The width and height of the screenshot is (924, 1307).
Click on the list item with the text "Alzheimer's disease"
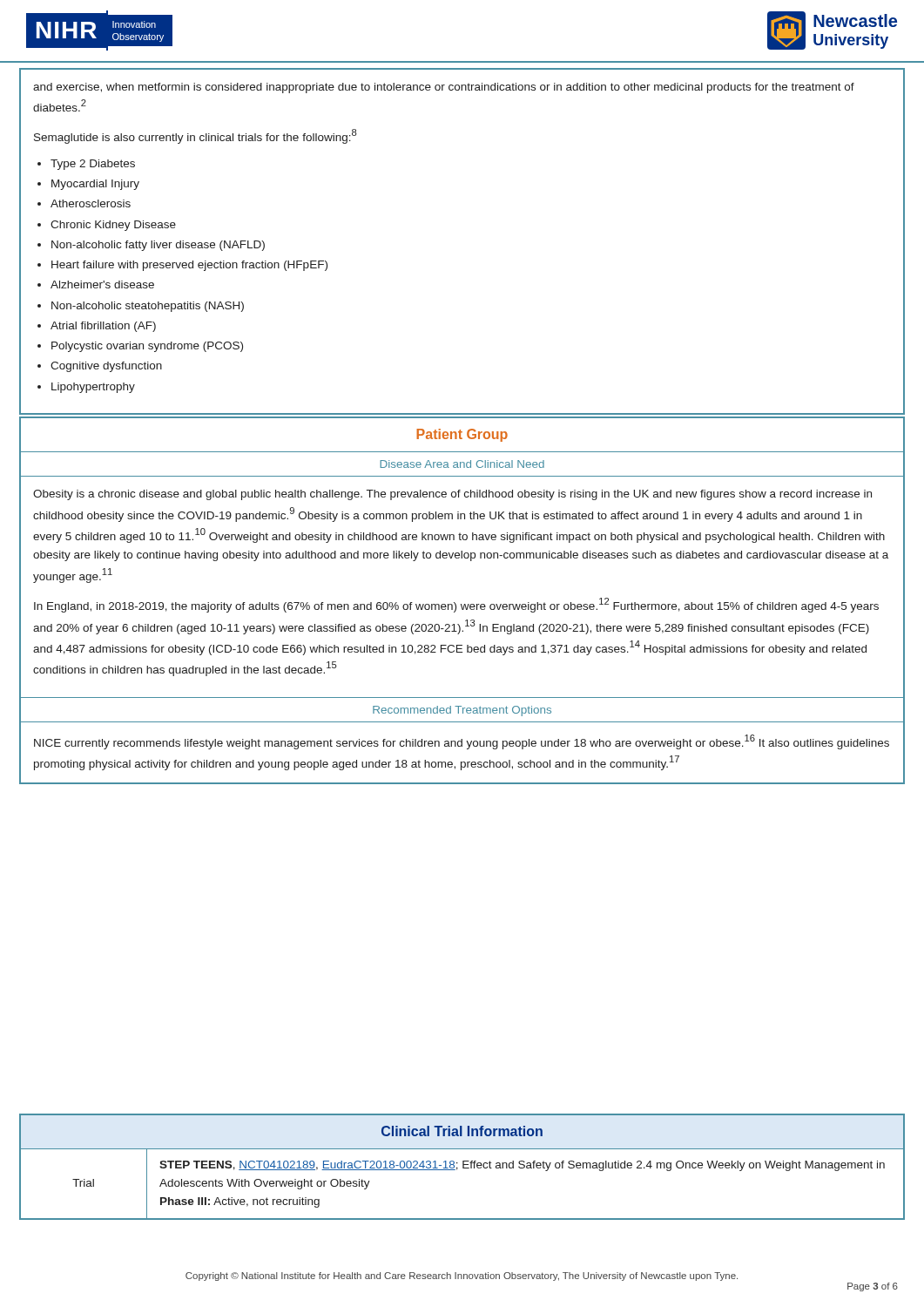(103, 285)
